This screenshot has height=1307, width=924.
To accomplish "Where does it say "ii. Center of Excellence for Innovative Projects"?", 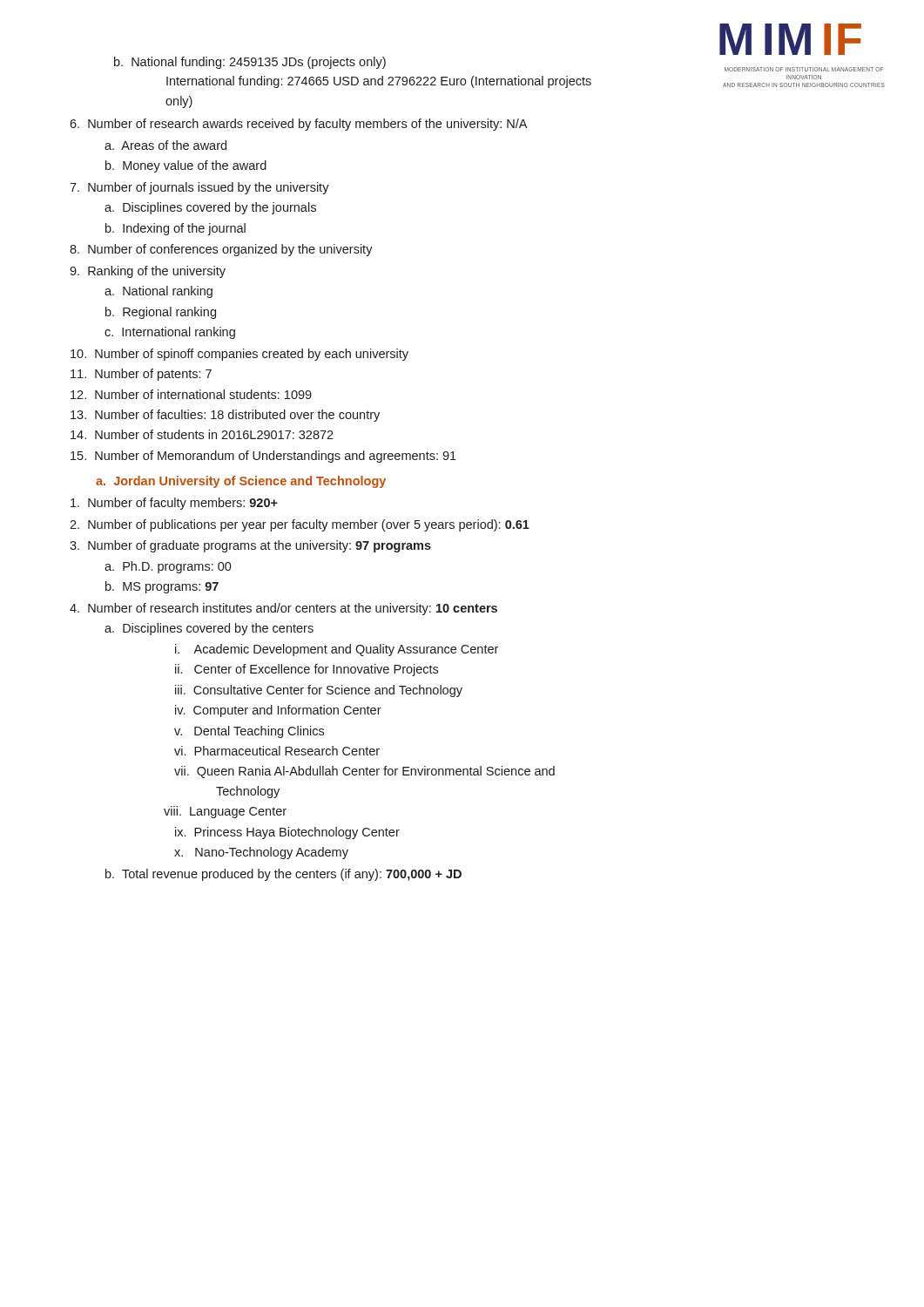I will [306, 669].
